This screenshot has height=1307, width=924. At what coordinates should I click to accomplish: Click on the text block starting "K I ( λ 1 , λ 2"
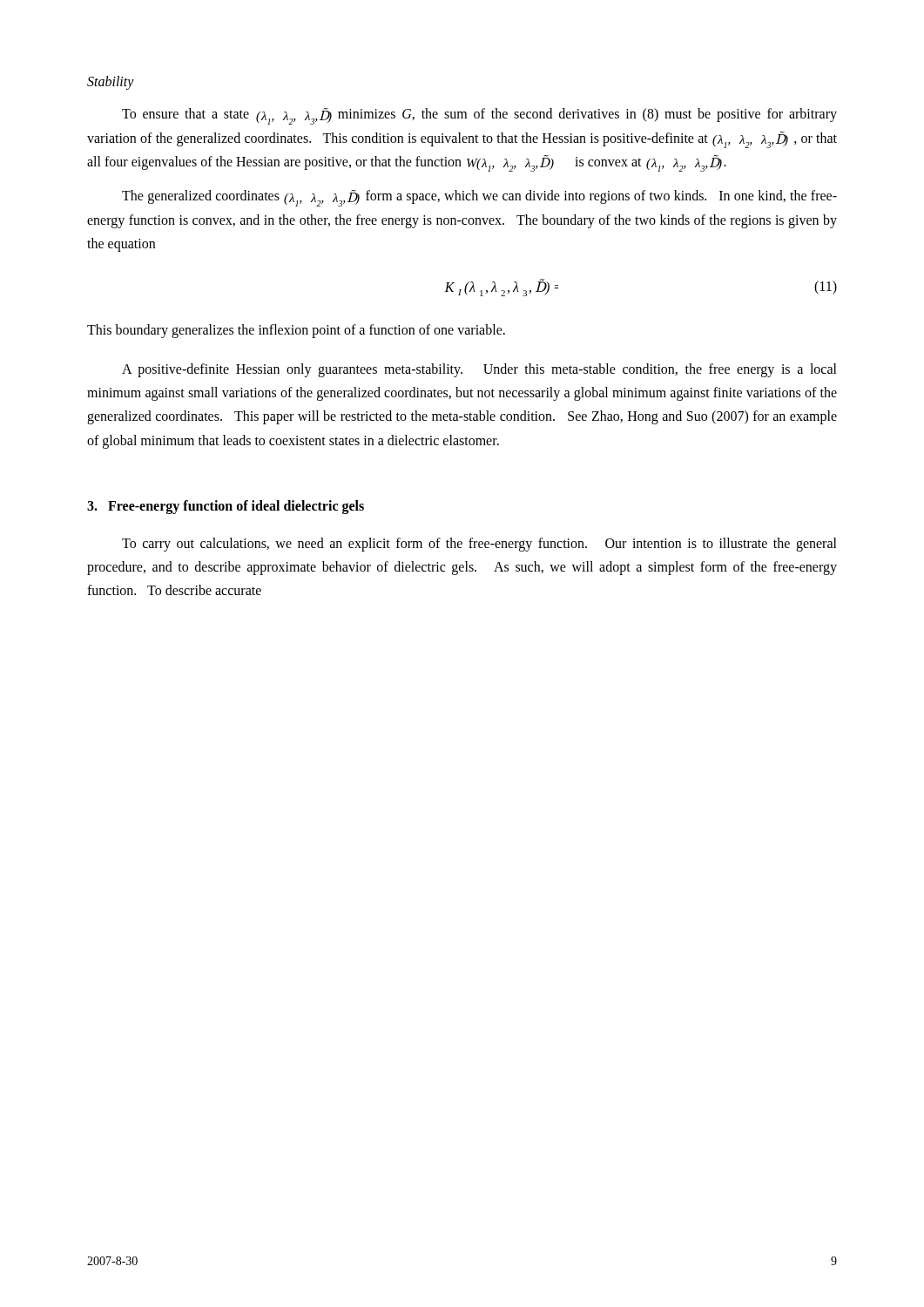494,287
